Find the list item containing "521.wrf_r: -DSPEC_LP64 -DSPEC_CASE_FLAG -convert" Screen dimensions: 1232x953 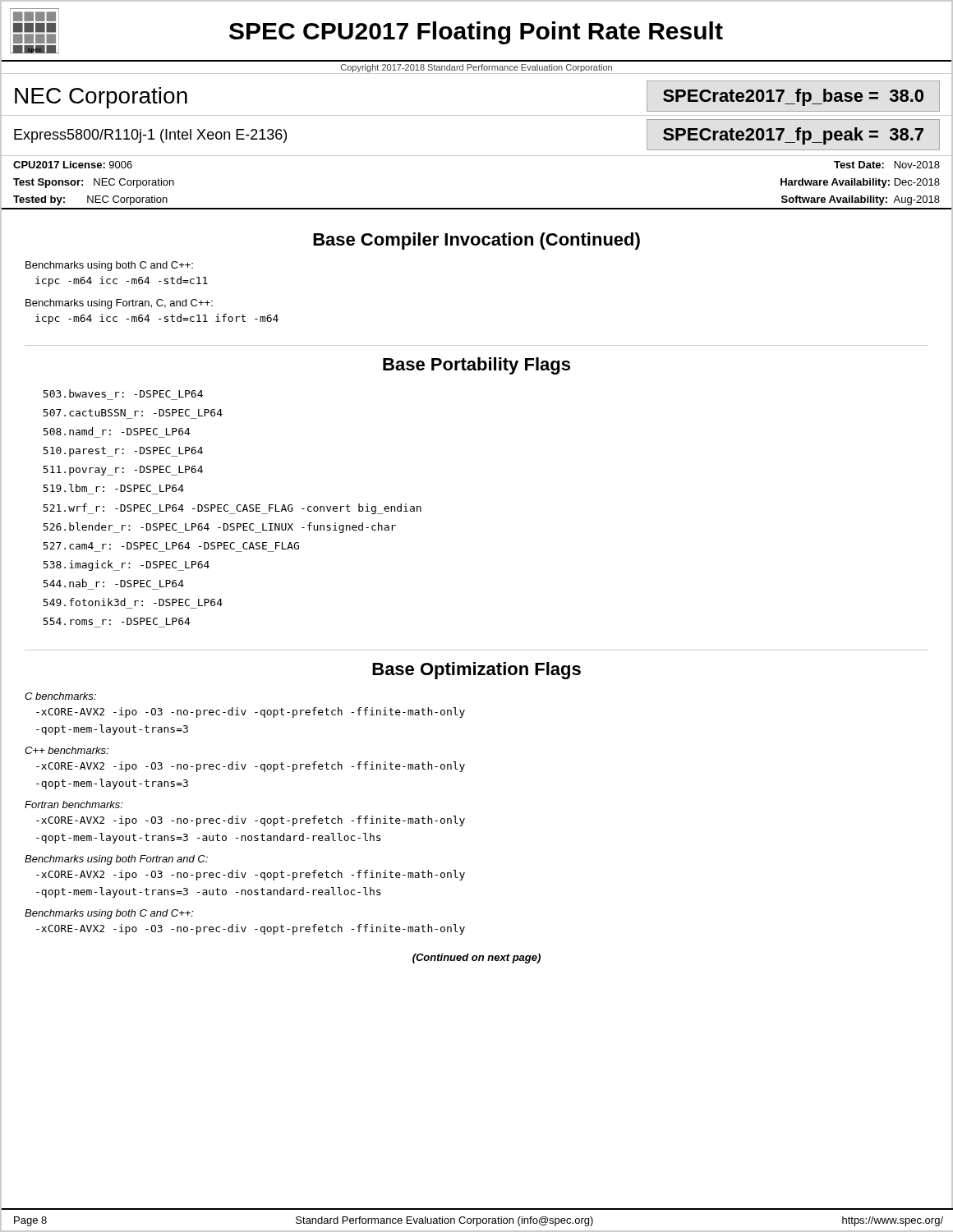click(x=229, y=508)
